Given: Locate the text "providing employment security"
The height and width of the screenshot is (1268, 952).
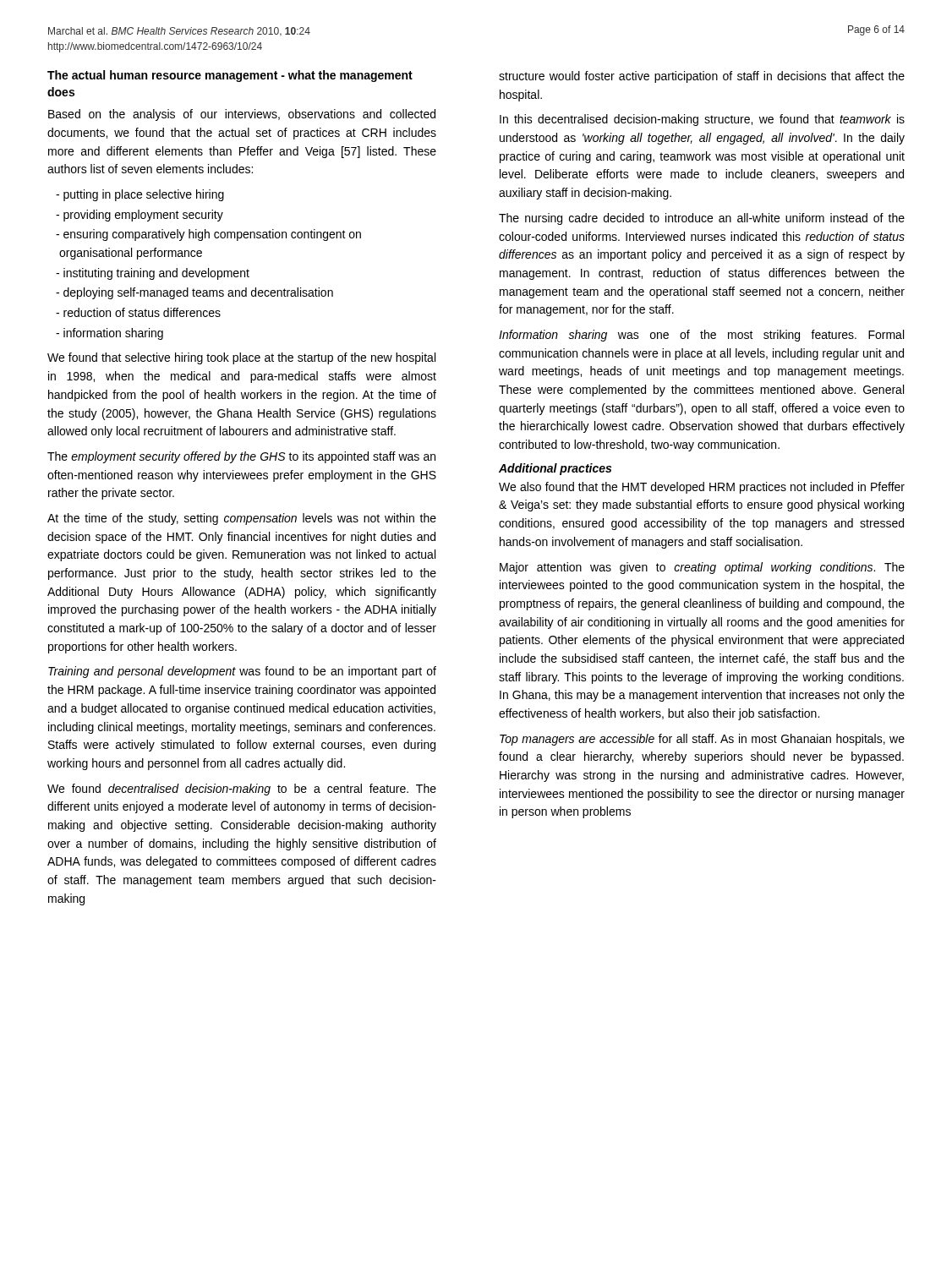Looking at the screenshot, I should pyautogui.click(x=139, y=214).
